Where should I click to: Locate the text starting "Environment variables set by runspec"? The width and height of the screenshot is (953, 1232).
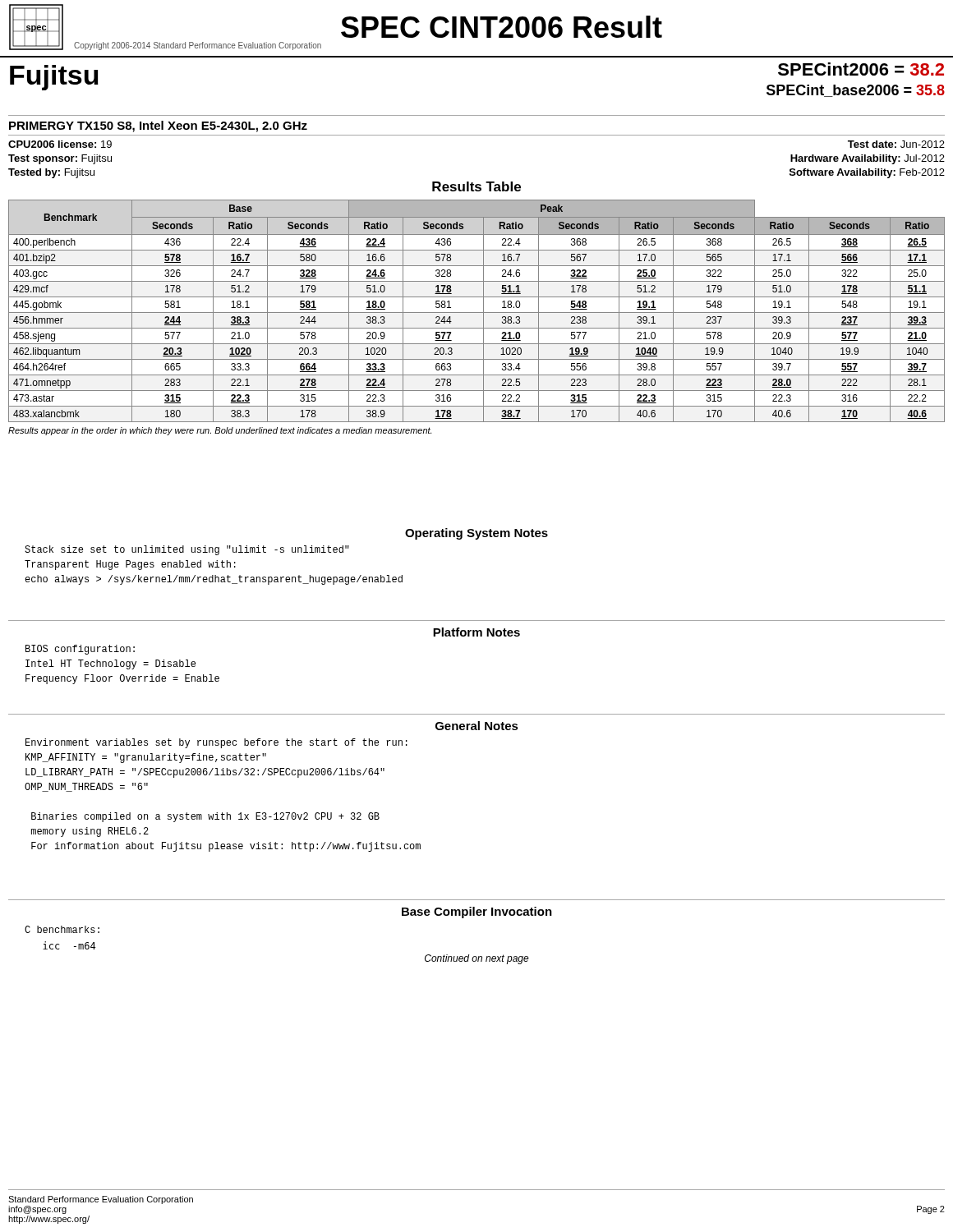[x=216, y=743]
